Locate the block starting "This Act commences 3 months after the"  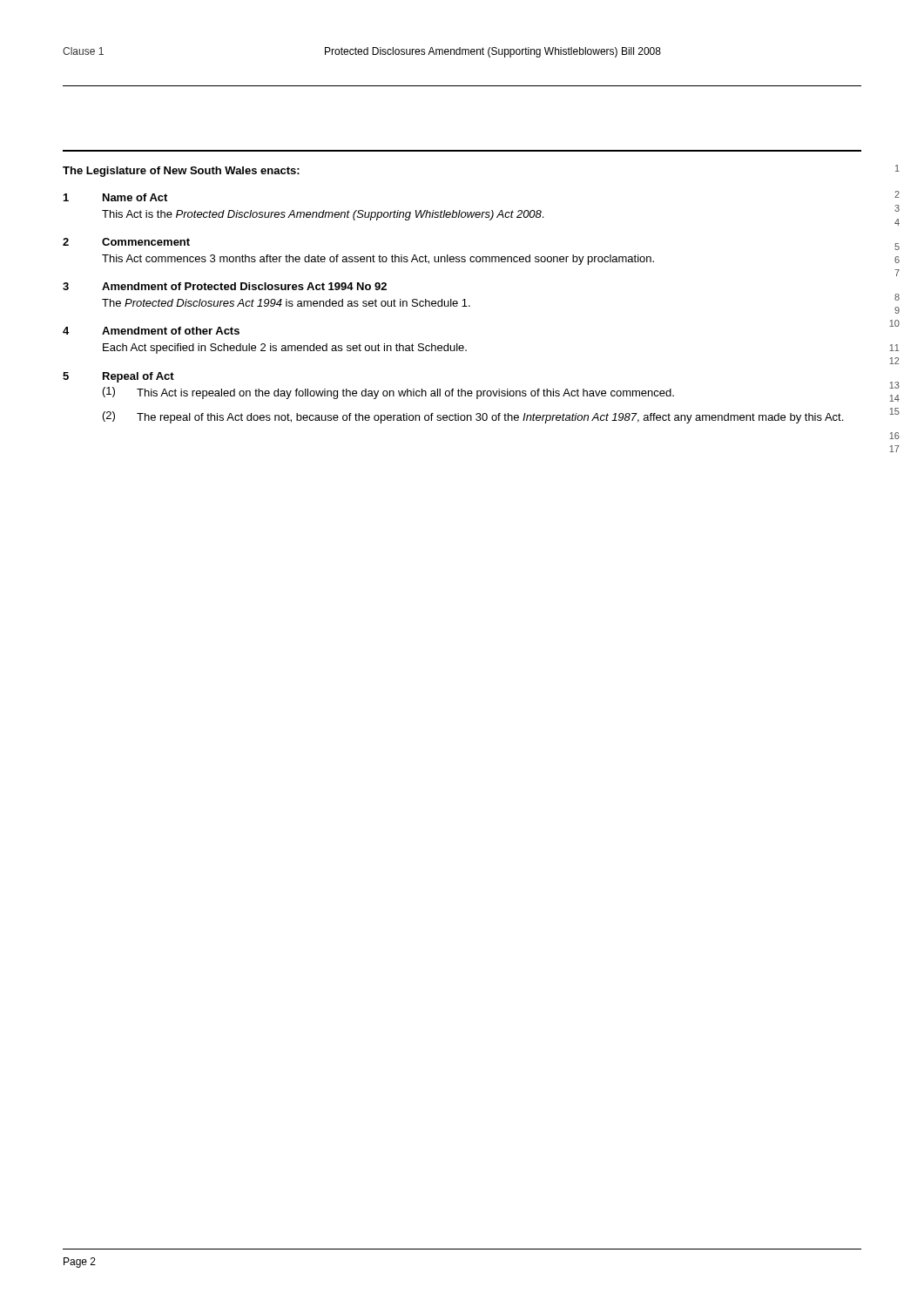pyautogui.click(x=378, y=259)
